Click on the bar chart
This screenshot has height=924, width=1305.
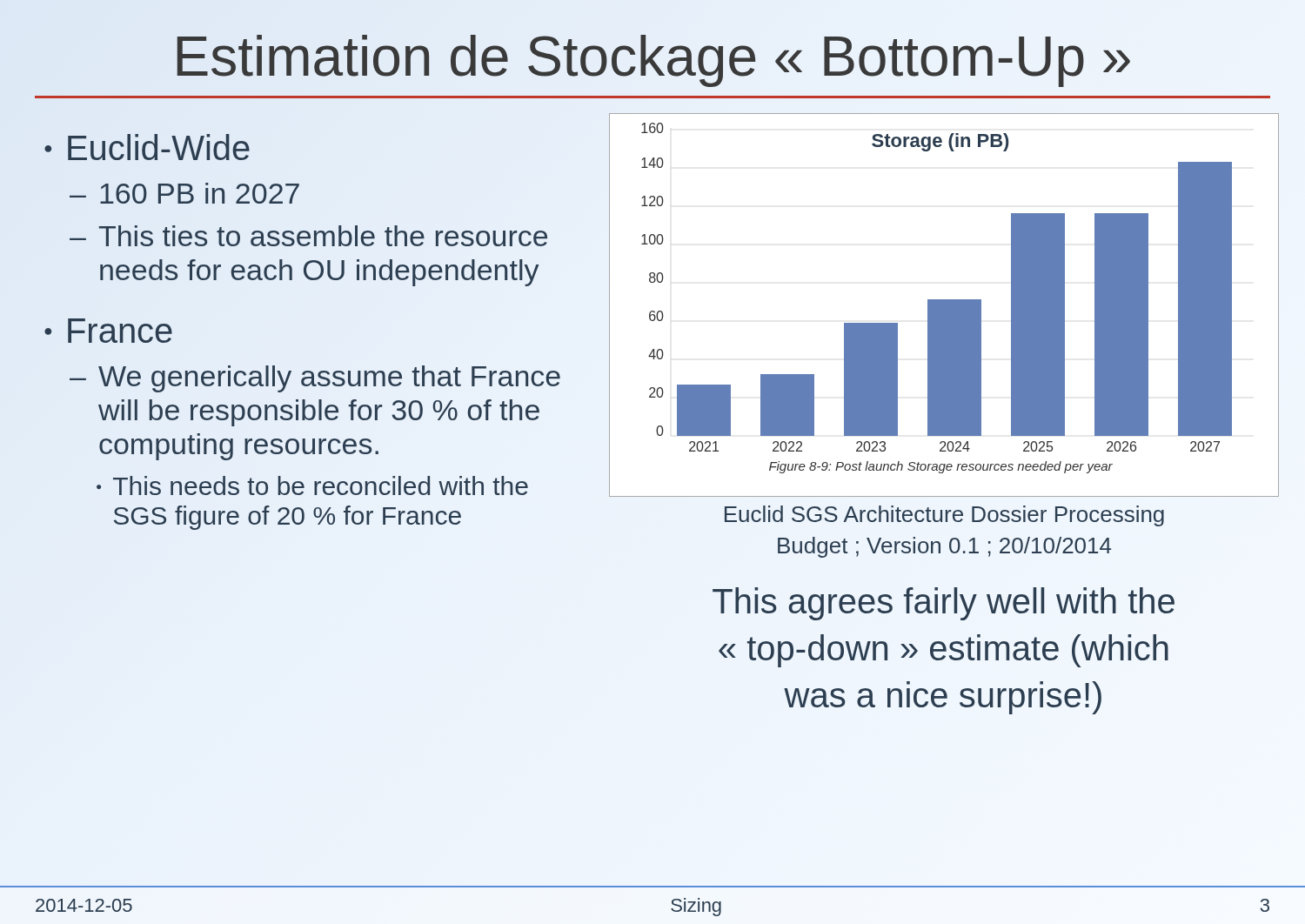coord(944,305)
